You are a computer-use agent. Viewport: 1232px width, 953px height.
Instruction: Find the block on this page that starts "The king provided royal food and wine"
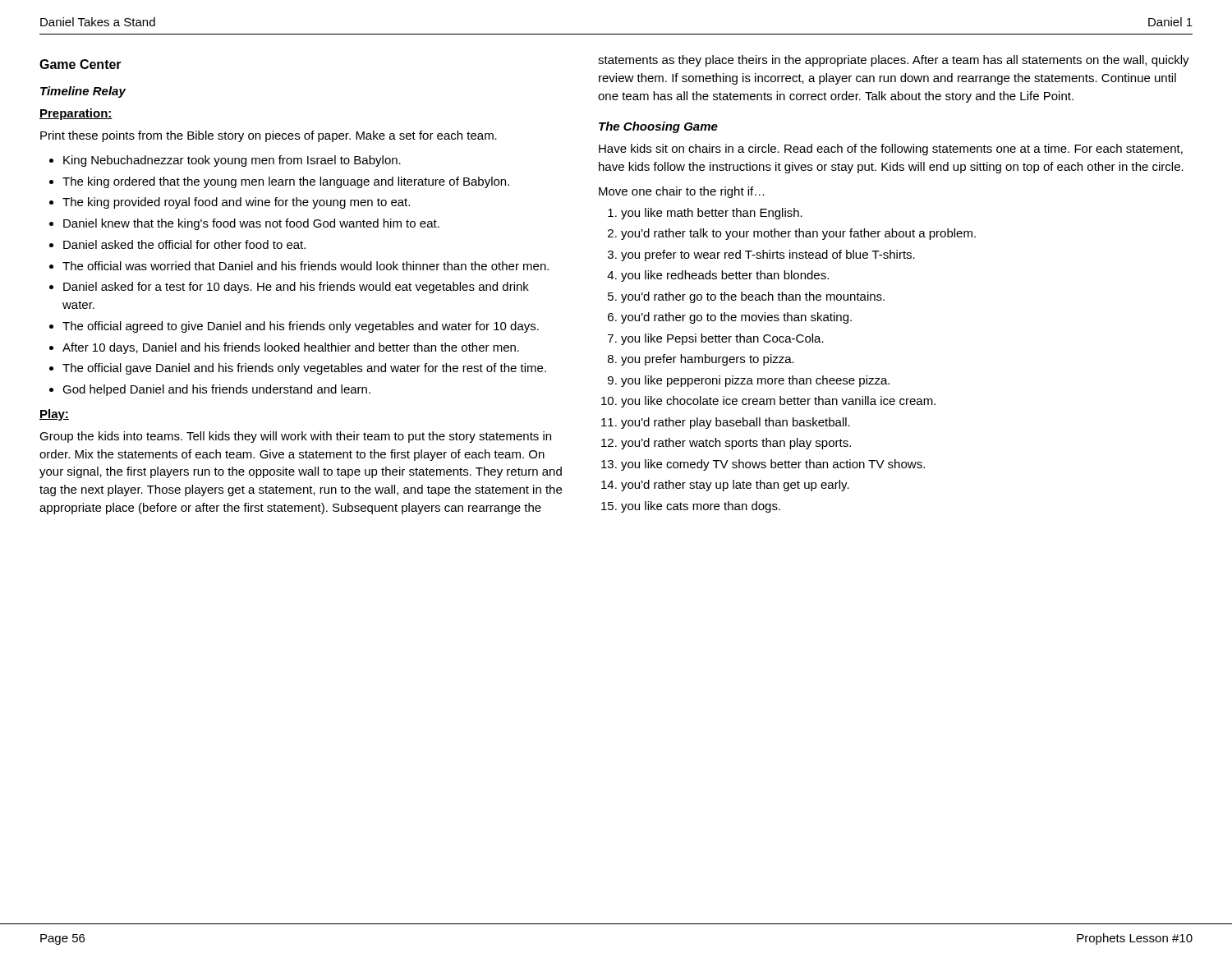point(237,202)
